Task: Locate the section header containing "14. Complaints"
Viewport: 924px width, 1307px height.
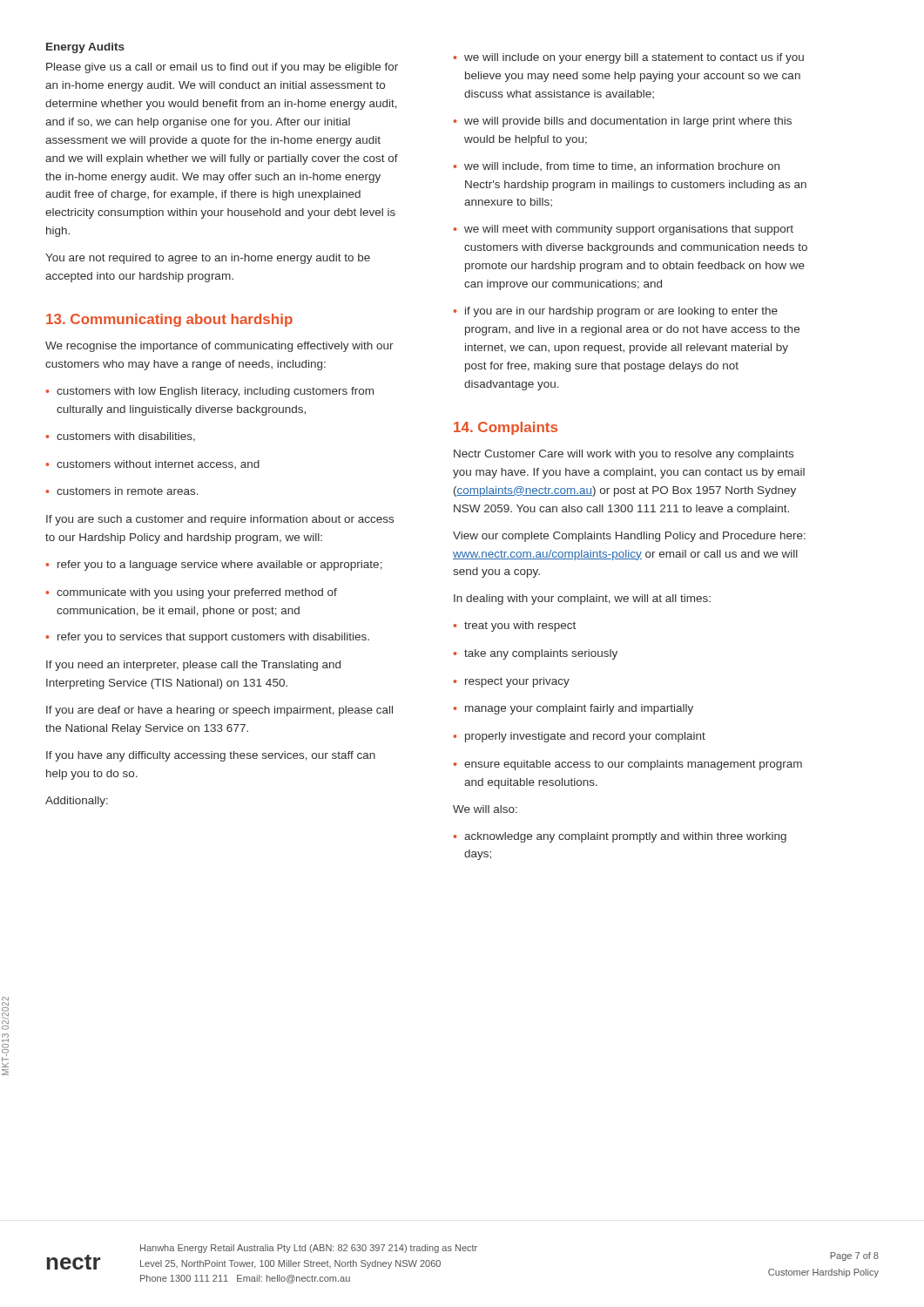Action: [506, 427]
